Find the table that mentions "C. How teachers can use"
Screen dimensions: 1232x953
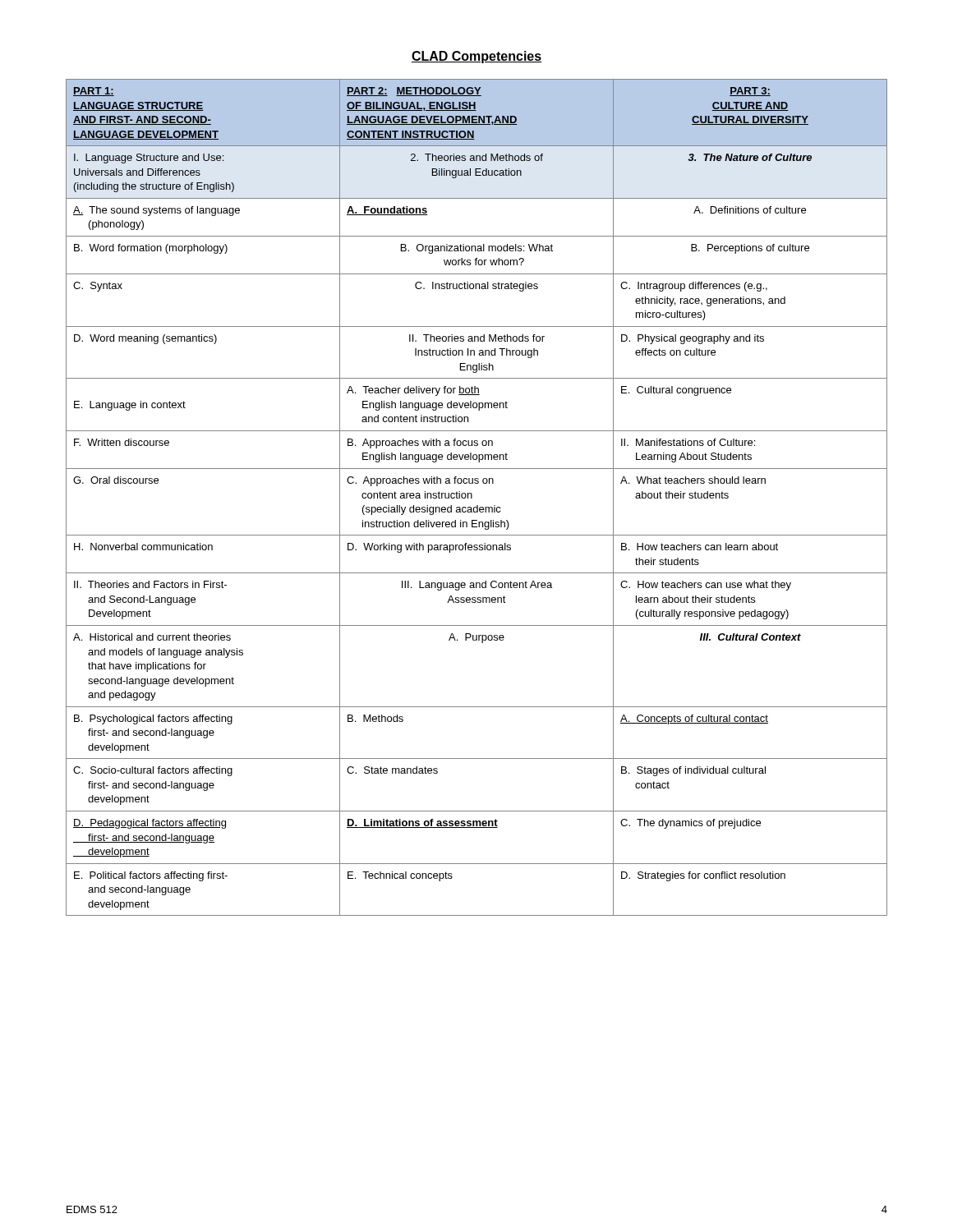[476, 497]
